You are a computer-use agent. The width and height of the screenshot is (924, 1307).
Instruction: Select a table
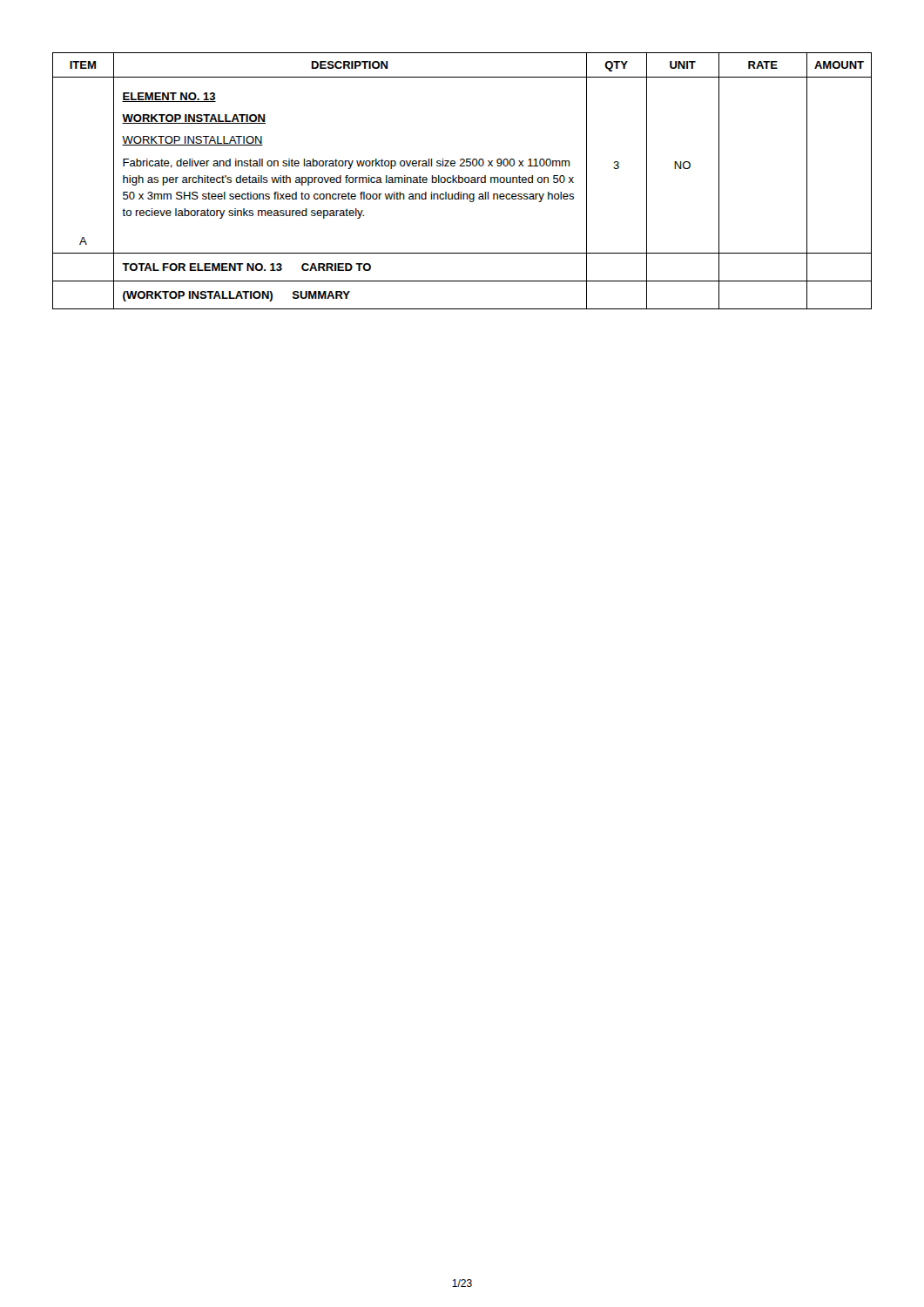click(x=462, y=181)
